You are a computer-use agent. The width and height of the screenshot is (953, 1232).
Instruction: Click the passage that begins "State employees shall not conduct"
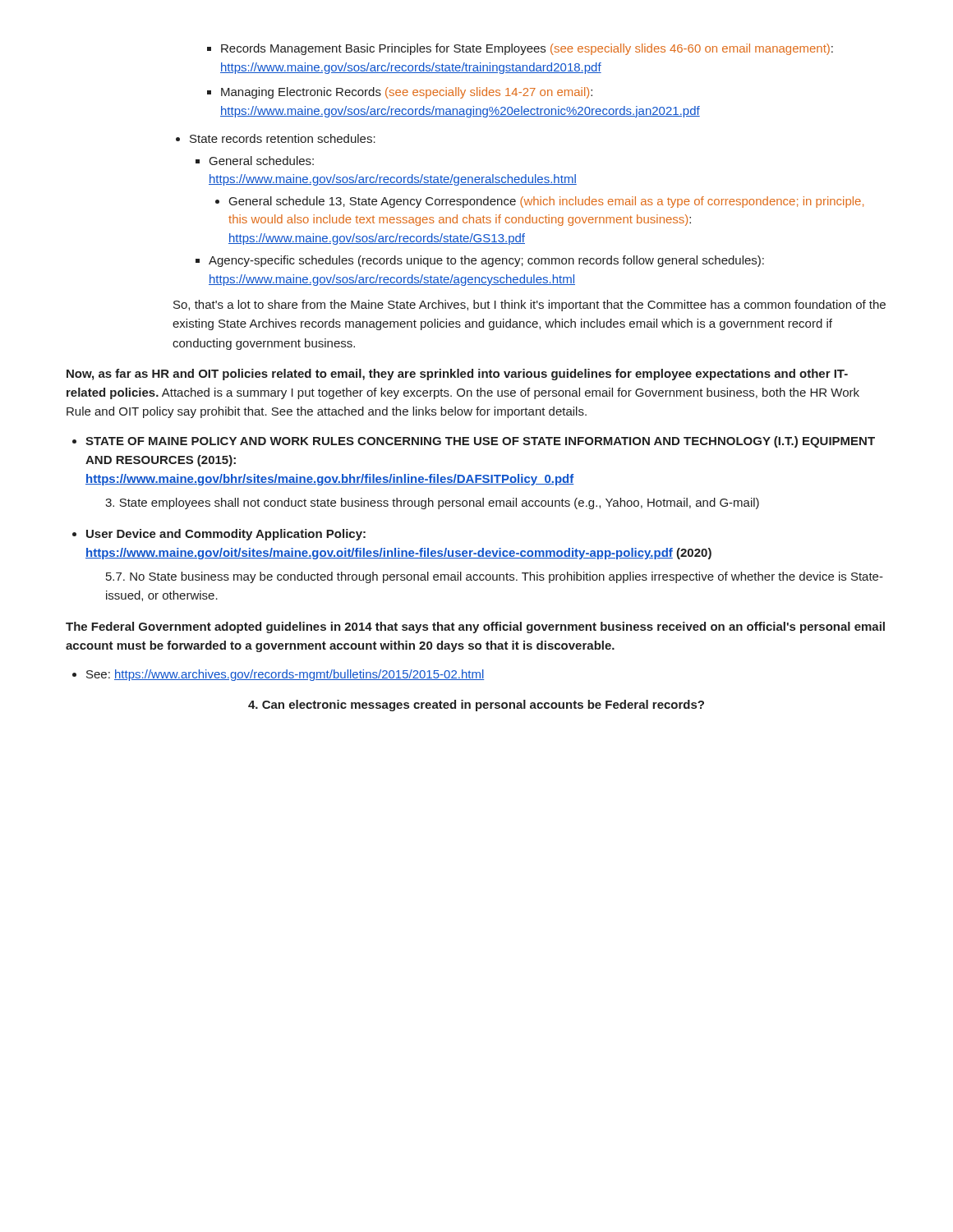tap(432, 502)
